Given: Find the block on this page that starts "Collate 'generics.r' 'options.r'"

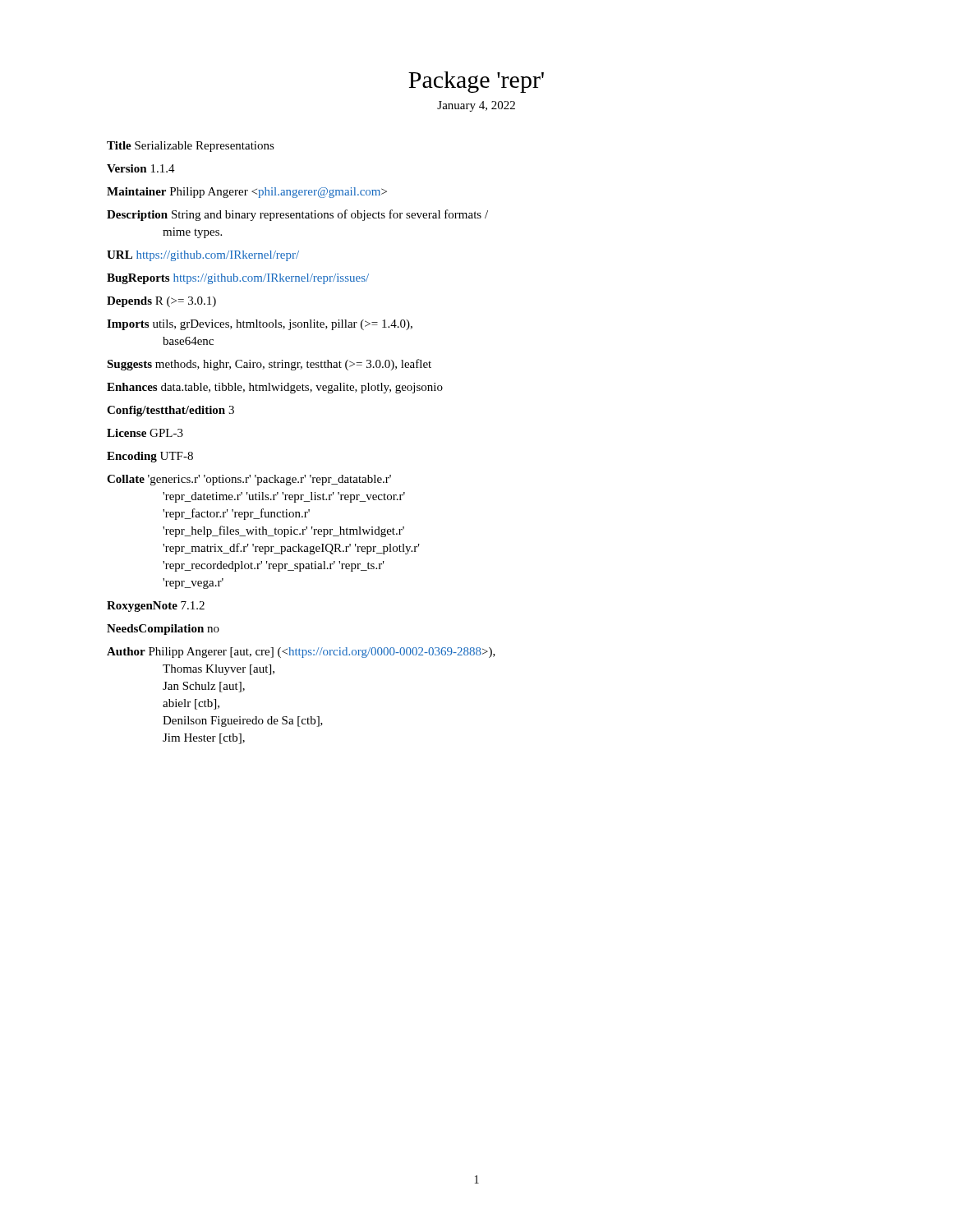Looking at the screenshot, I should (x=263, y=531).
